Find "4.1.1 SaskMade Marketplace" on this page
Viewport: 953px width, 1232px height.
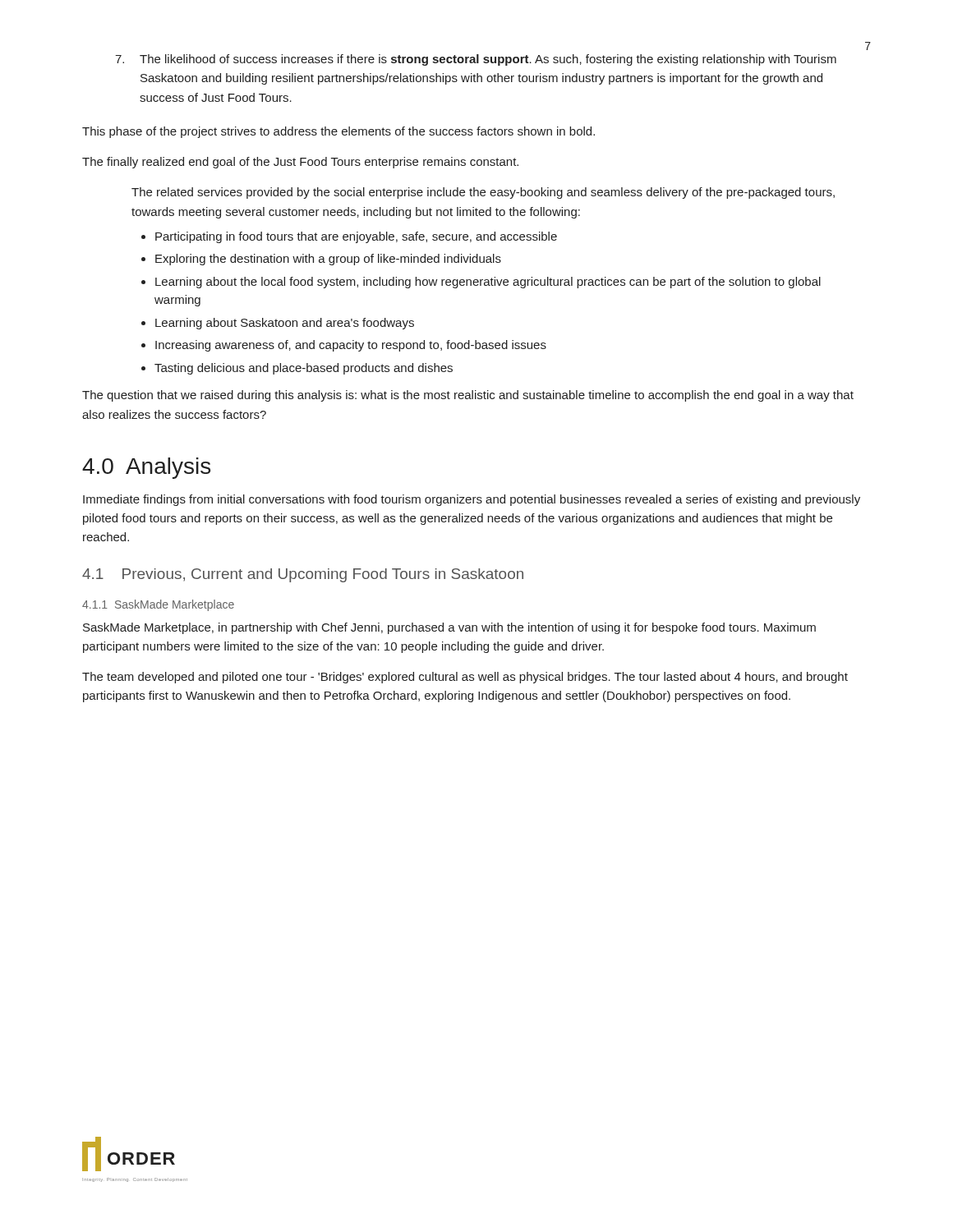tap(158, 604)
